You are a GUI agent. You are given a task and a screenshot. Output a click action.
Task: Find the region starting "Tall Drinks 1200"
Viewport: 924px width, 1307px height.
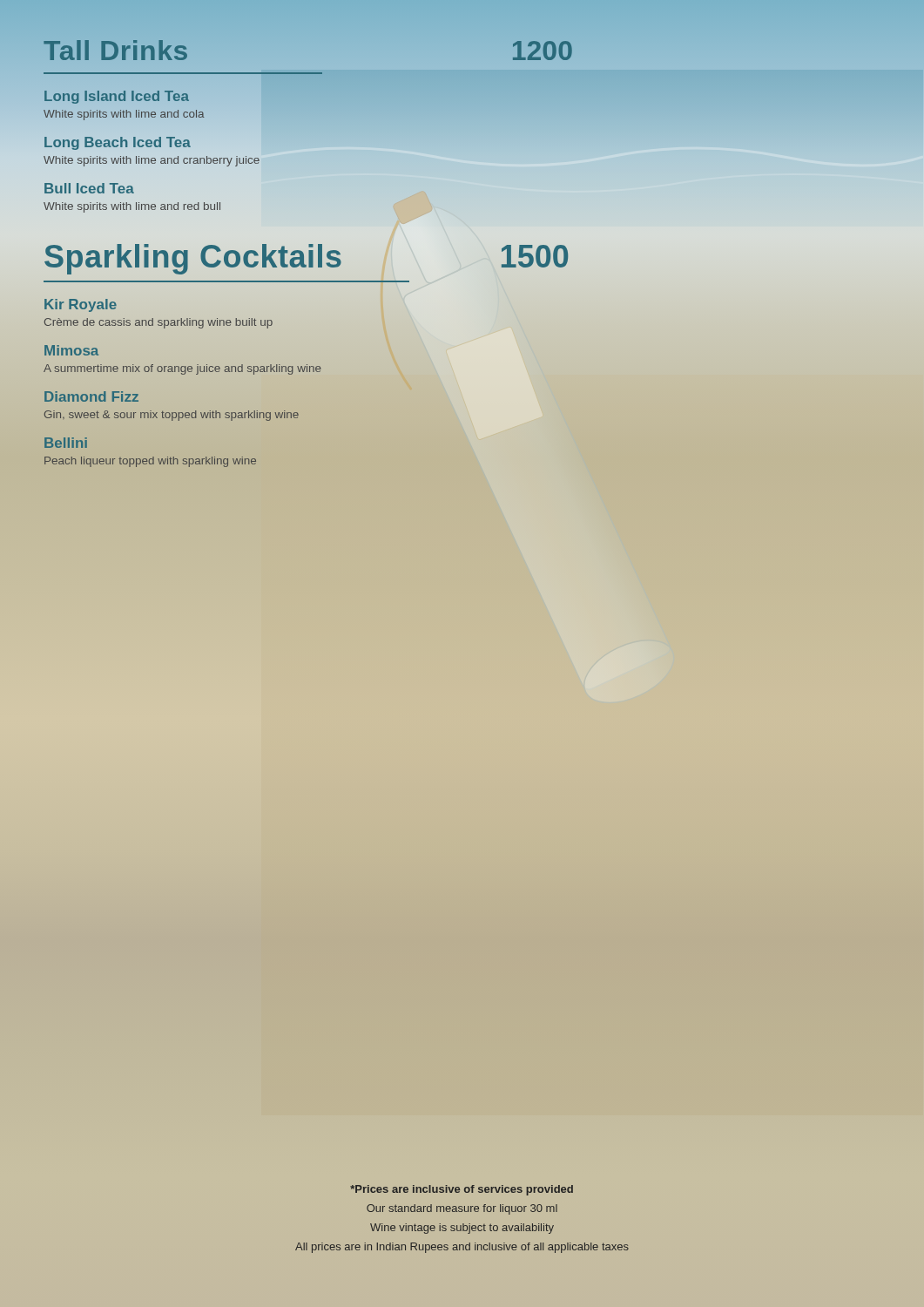tap(105, 50)
